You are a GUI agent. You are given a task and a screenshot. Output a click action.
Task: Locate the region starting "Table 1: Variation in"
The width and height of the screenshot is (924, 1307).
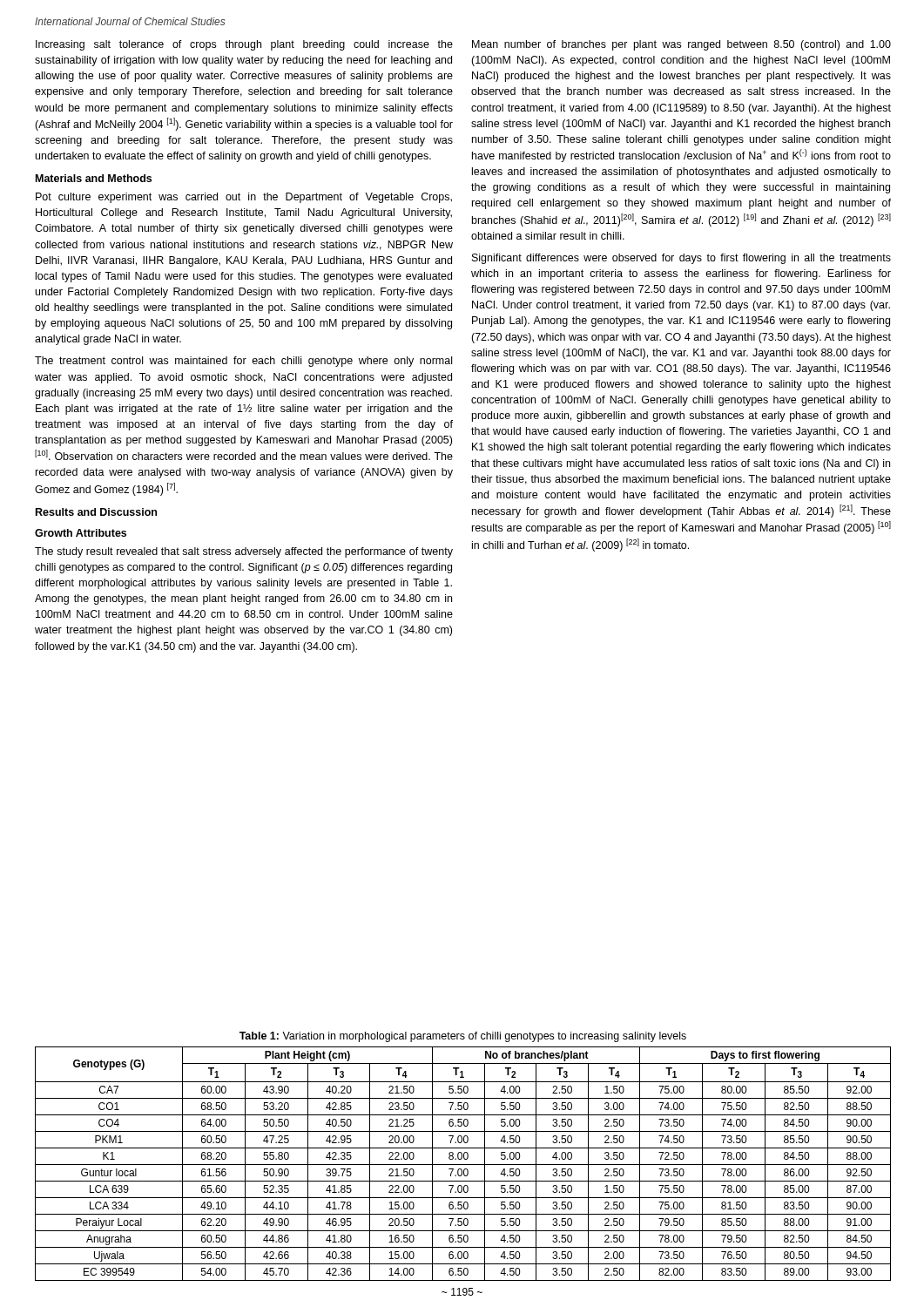463,1036
